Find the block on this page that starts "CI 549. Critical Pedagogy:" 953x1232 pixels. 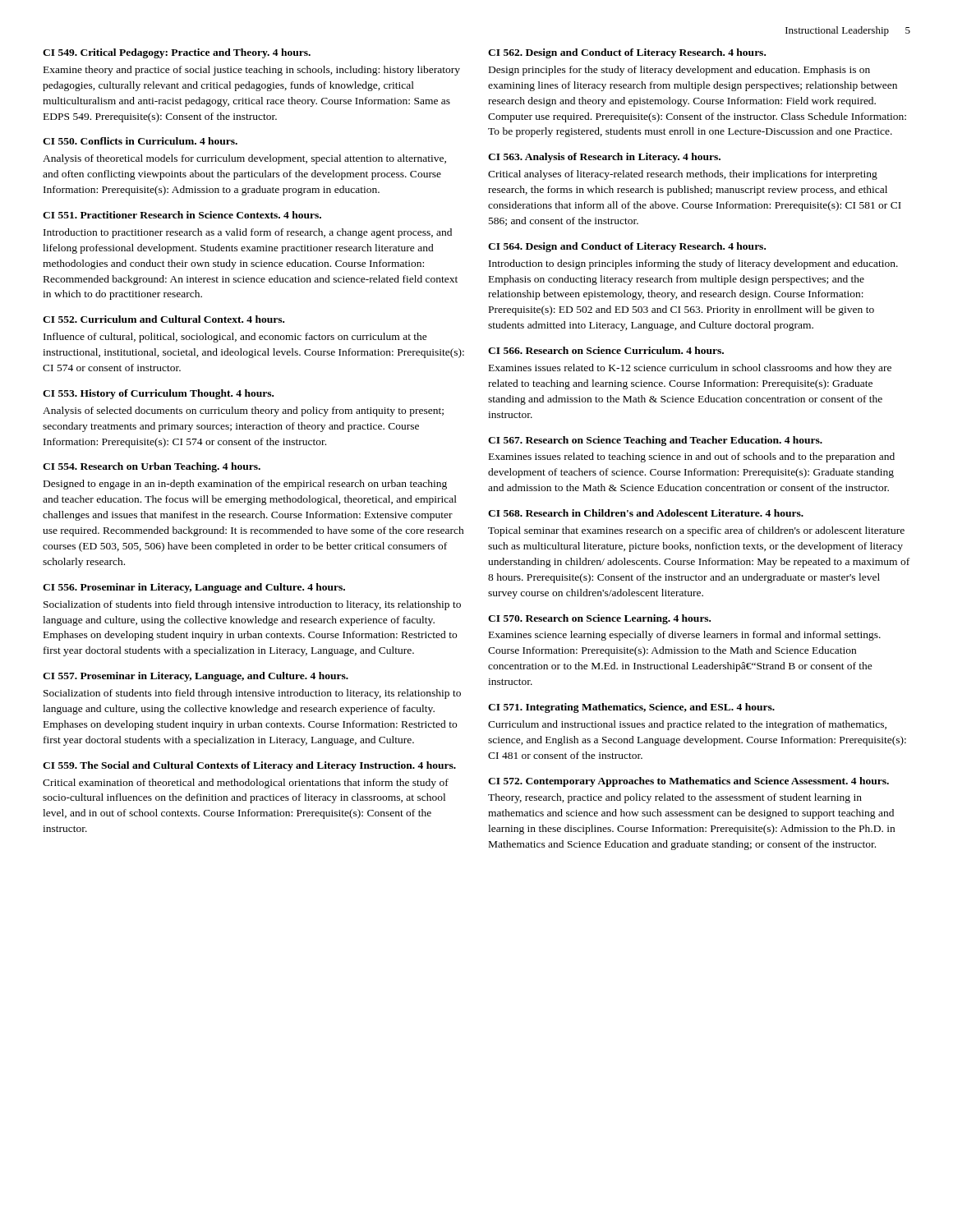(254, 85)
